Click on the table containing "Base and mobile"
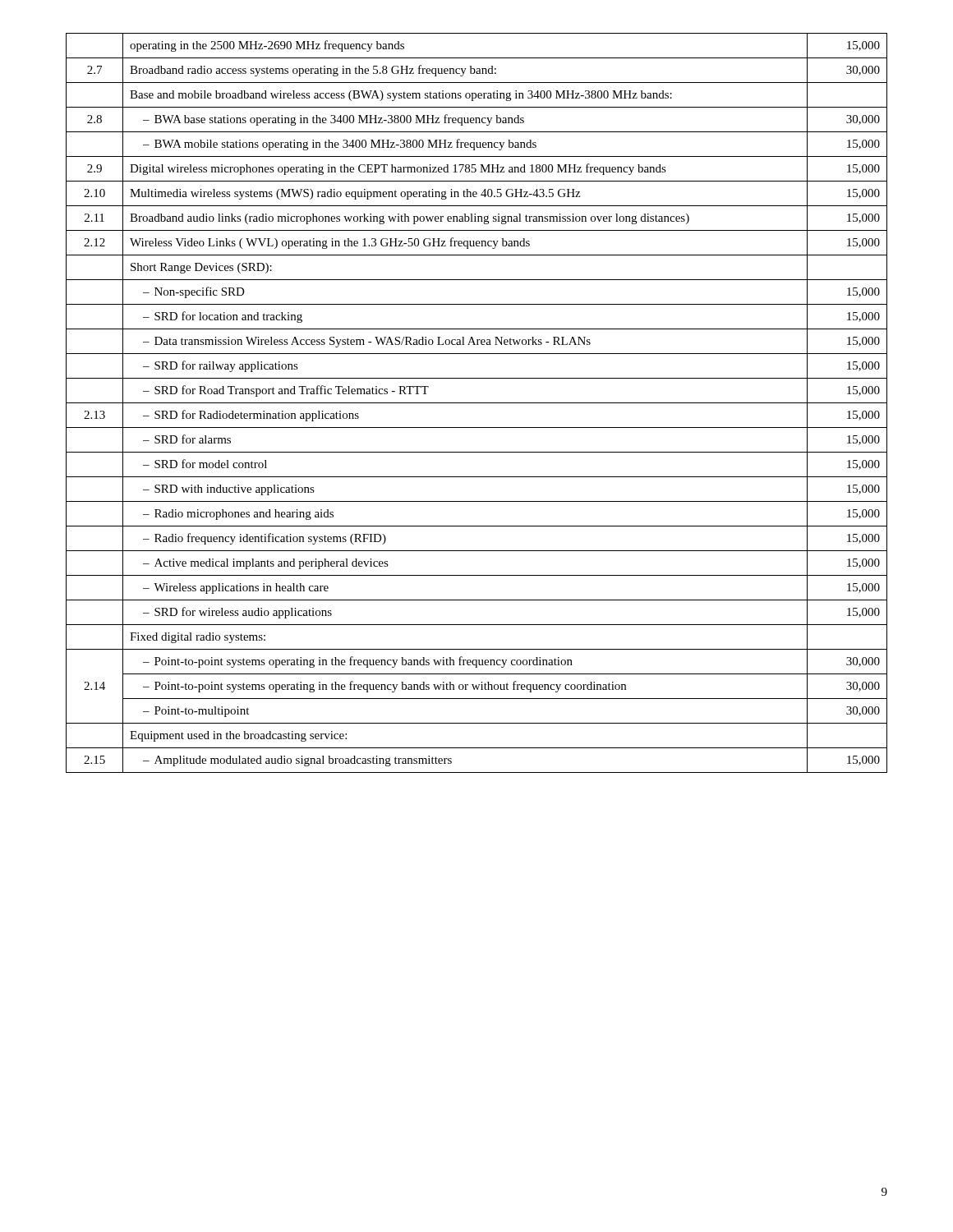The width and height of the screenshot is (953, 1232). (476, 403)
